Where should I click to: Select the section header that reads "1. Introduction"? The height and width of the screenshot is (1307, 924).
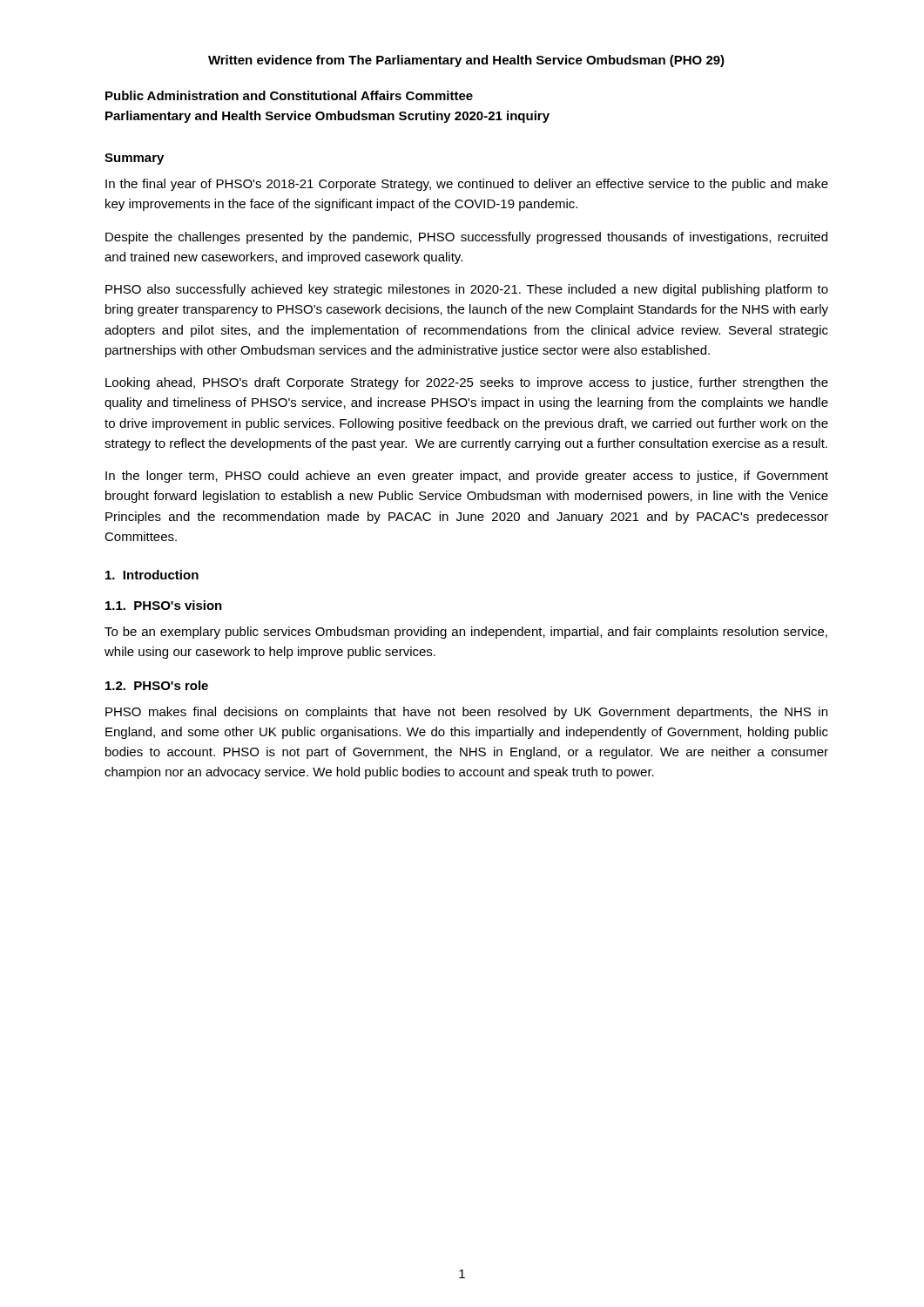(x=152, y=575)
